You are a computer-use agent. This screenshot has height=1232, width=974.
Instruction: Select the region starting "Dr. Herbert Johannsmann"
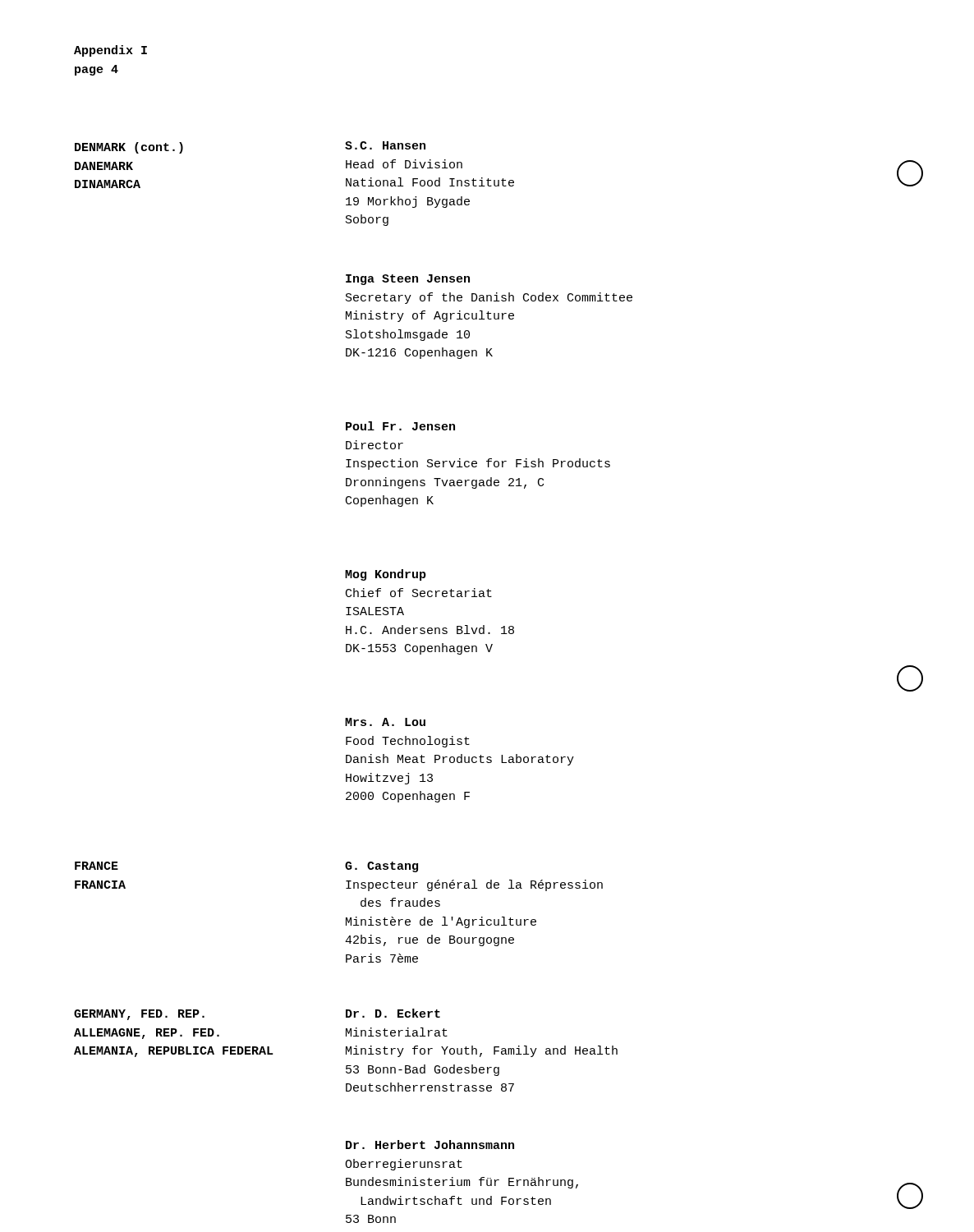463,1183
